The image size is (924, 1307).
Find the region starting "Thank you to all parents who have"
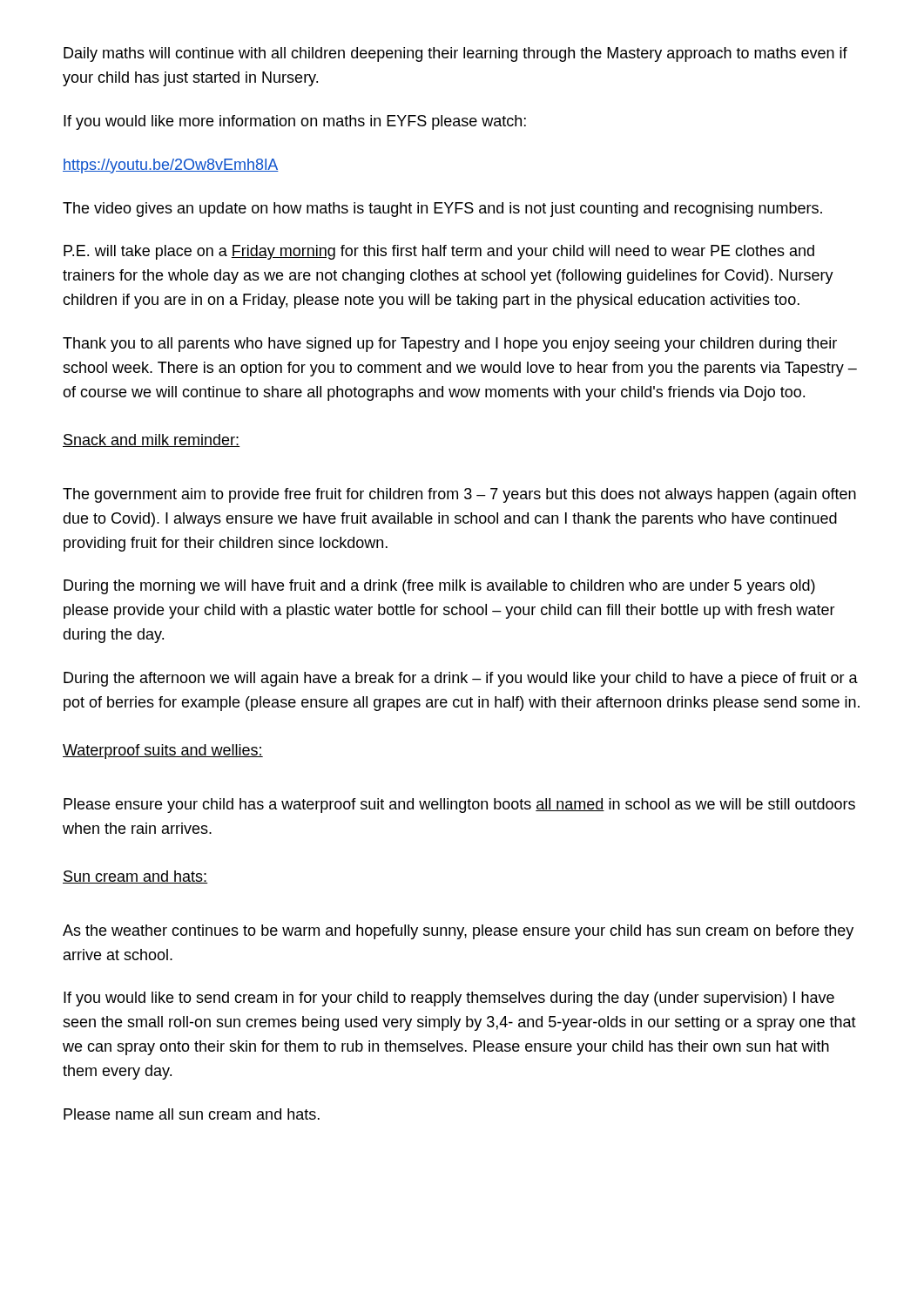pos(462,369)
